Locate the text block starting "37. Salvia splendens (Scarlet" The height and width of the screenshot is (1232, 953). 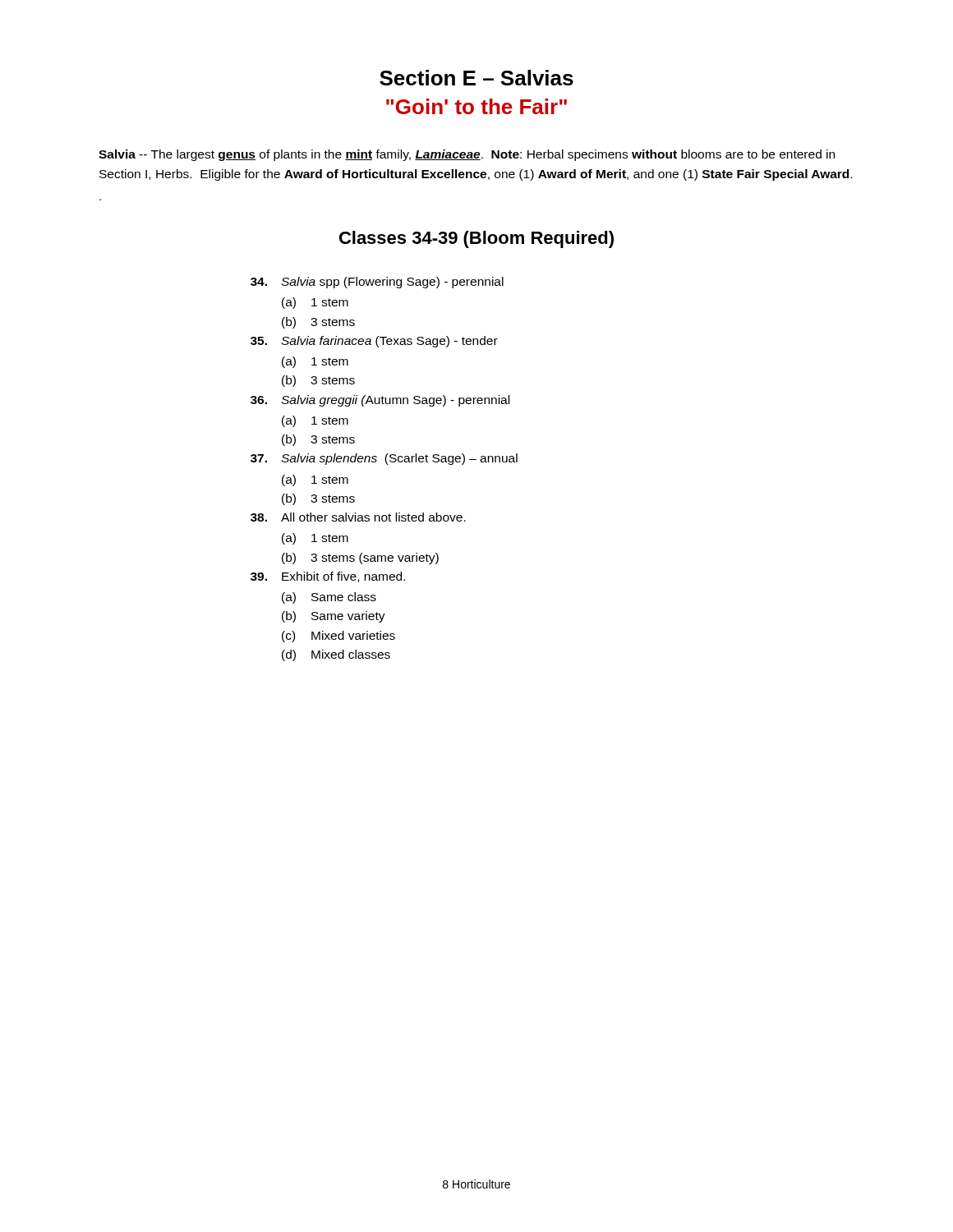pos(384,459)
